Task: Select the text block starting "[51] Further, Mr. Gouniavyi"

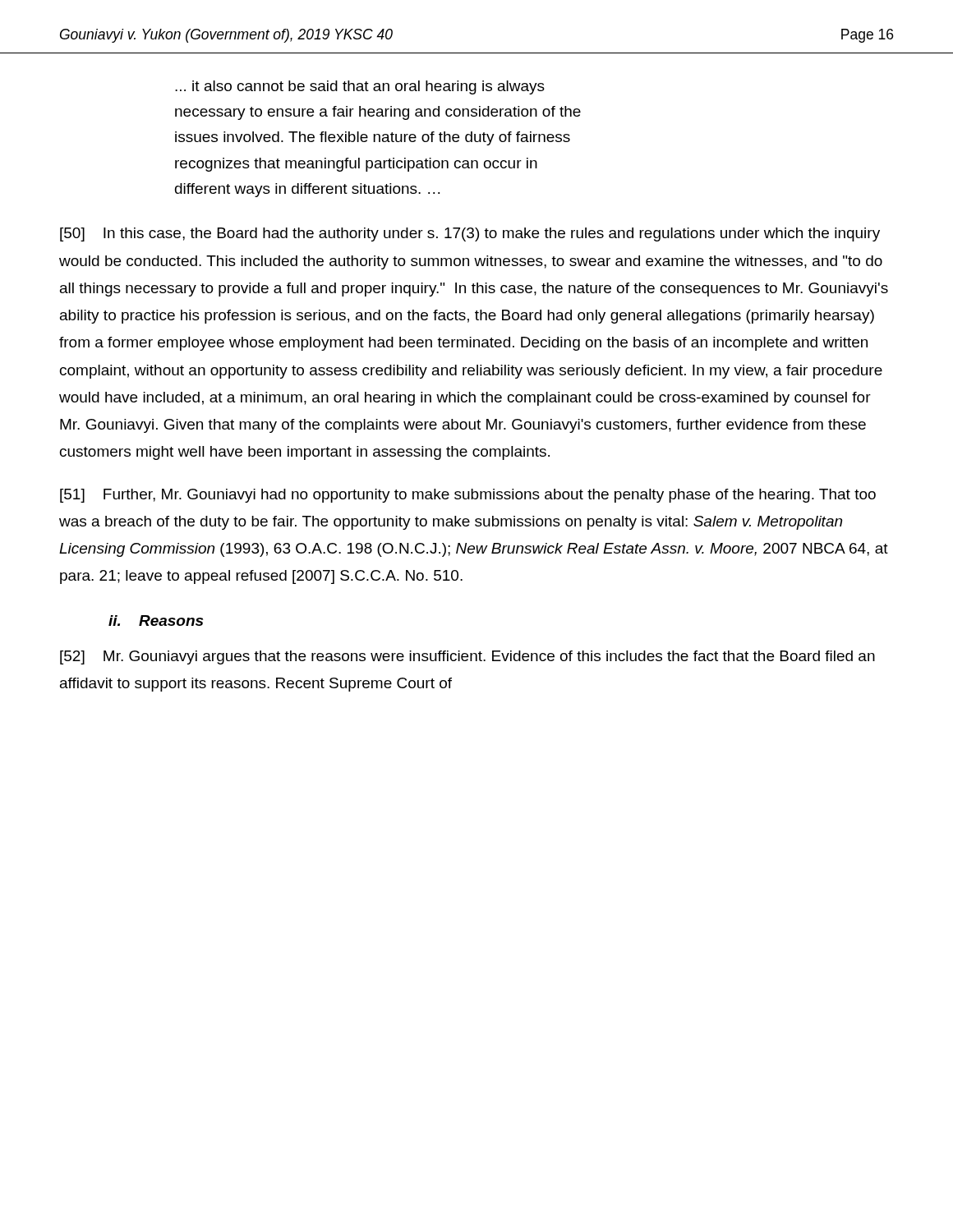Action: coord(476,535)
